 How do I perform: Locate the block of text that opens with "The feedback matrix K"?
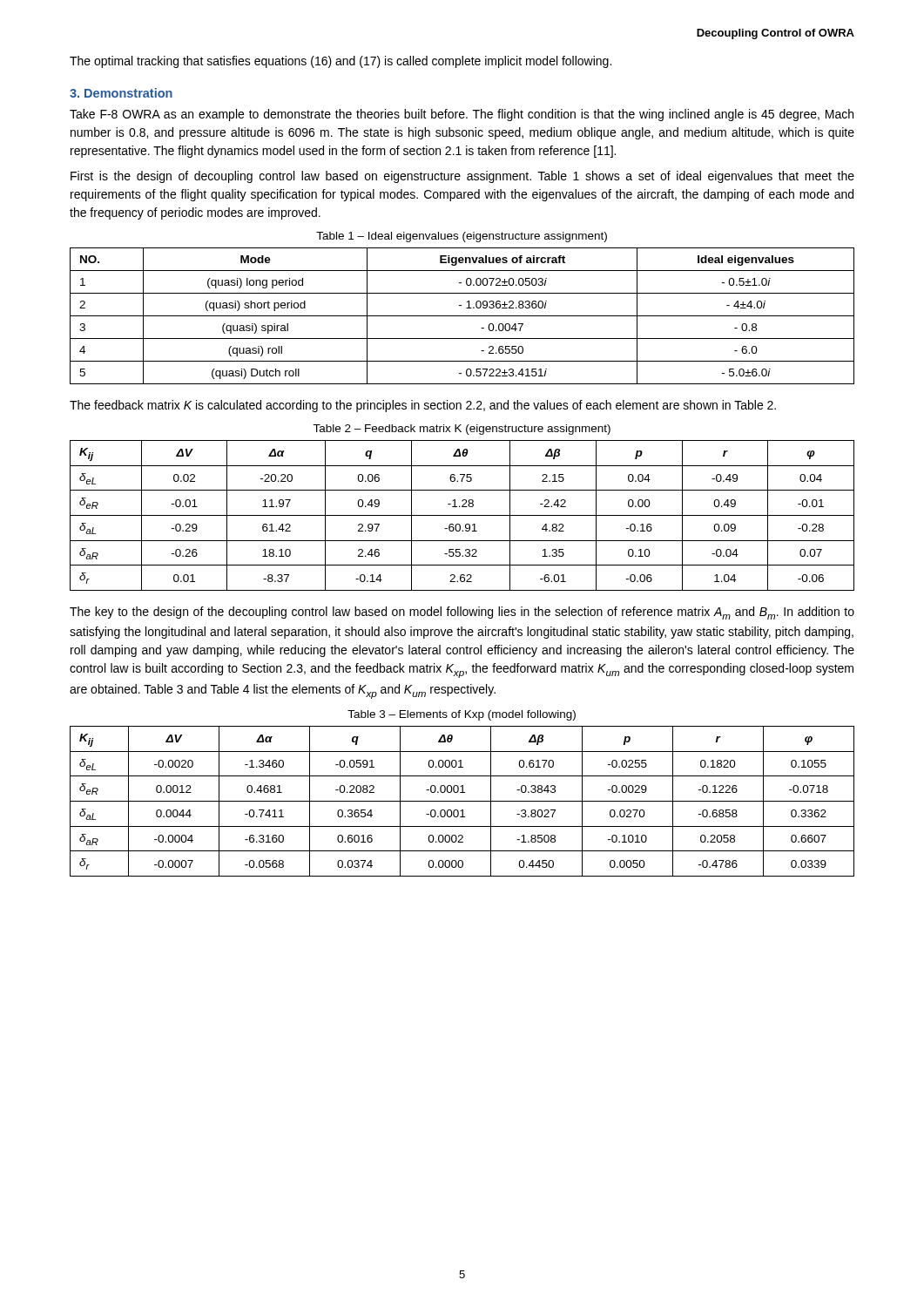click(x=423, y=405)
